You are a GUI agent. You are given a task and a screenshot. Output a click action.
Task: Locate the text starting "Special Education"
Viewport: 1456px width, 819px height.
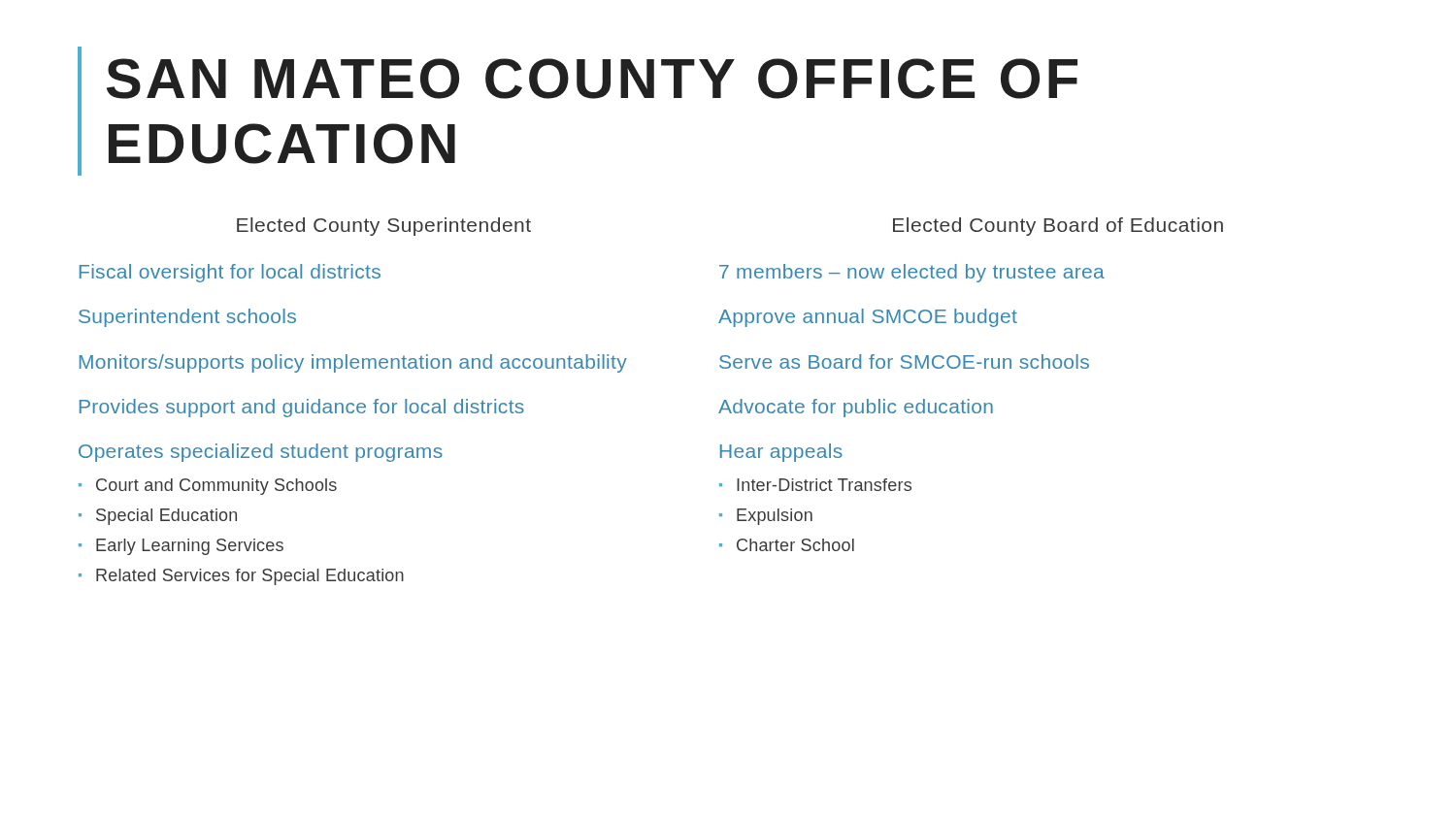click(x=167, y=515)
